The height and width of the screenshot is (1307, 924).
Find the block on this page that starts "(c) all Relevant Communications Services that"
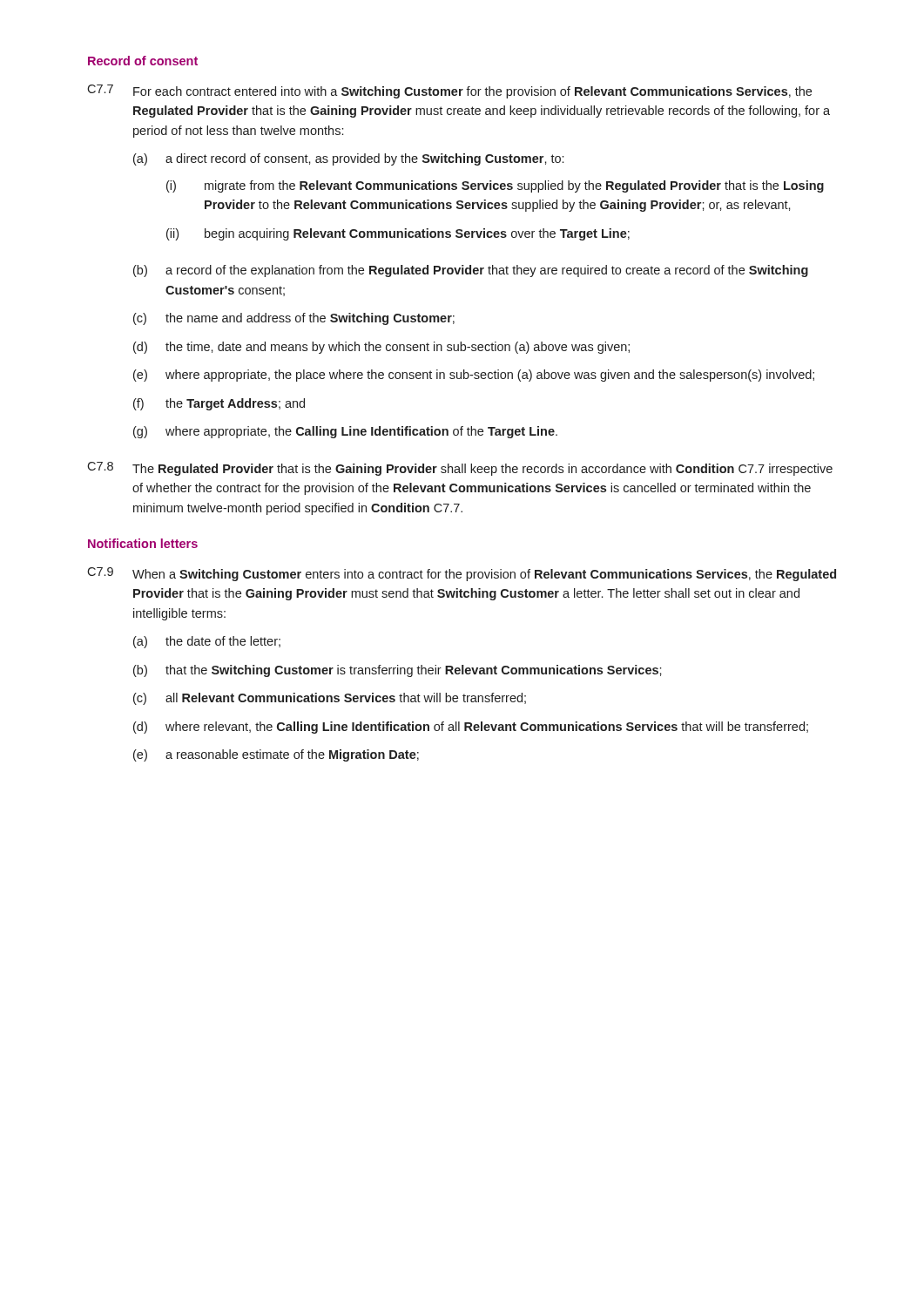(486, 698)
